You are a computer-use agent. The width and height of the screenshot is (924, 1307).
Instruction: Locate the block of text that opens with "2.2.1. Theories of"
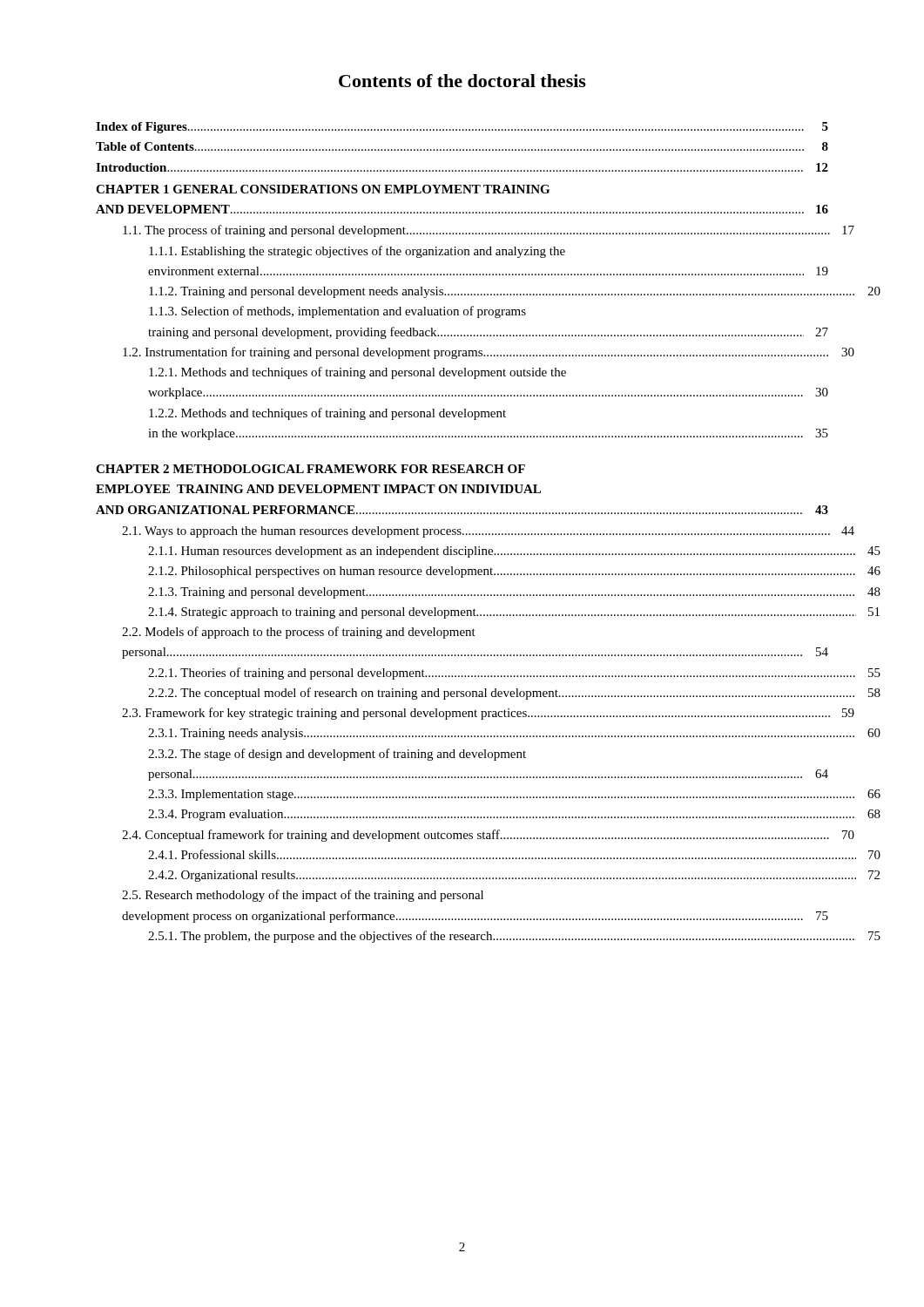(x=514, y=673)
